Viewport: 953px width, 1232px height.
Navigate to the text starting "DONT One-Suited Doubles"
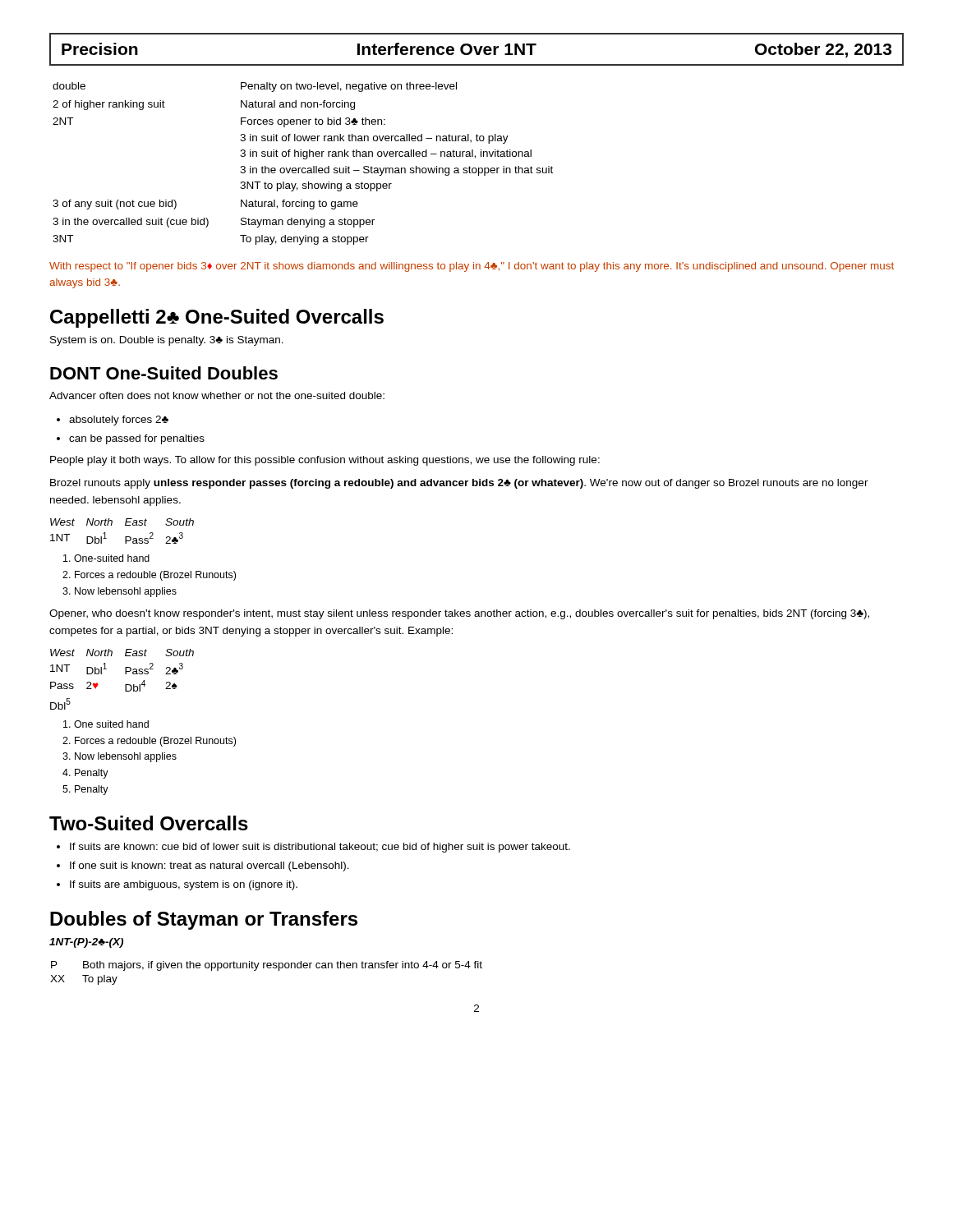(164, 373)
